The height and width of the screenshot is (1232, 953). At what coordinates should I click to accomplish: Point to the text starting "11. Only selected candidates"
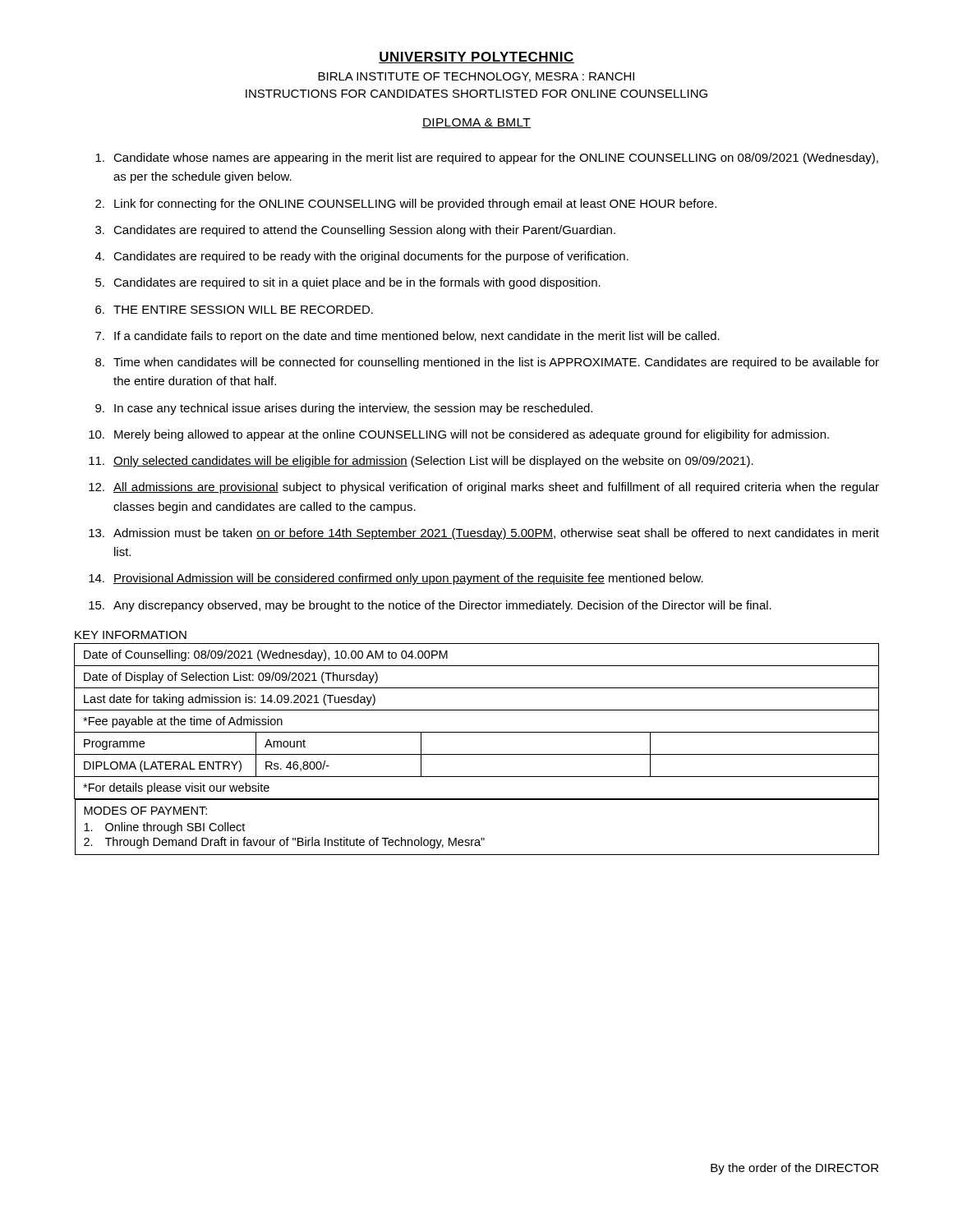tap(476, 460)
